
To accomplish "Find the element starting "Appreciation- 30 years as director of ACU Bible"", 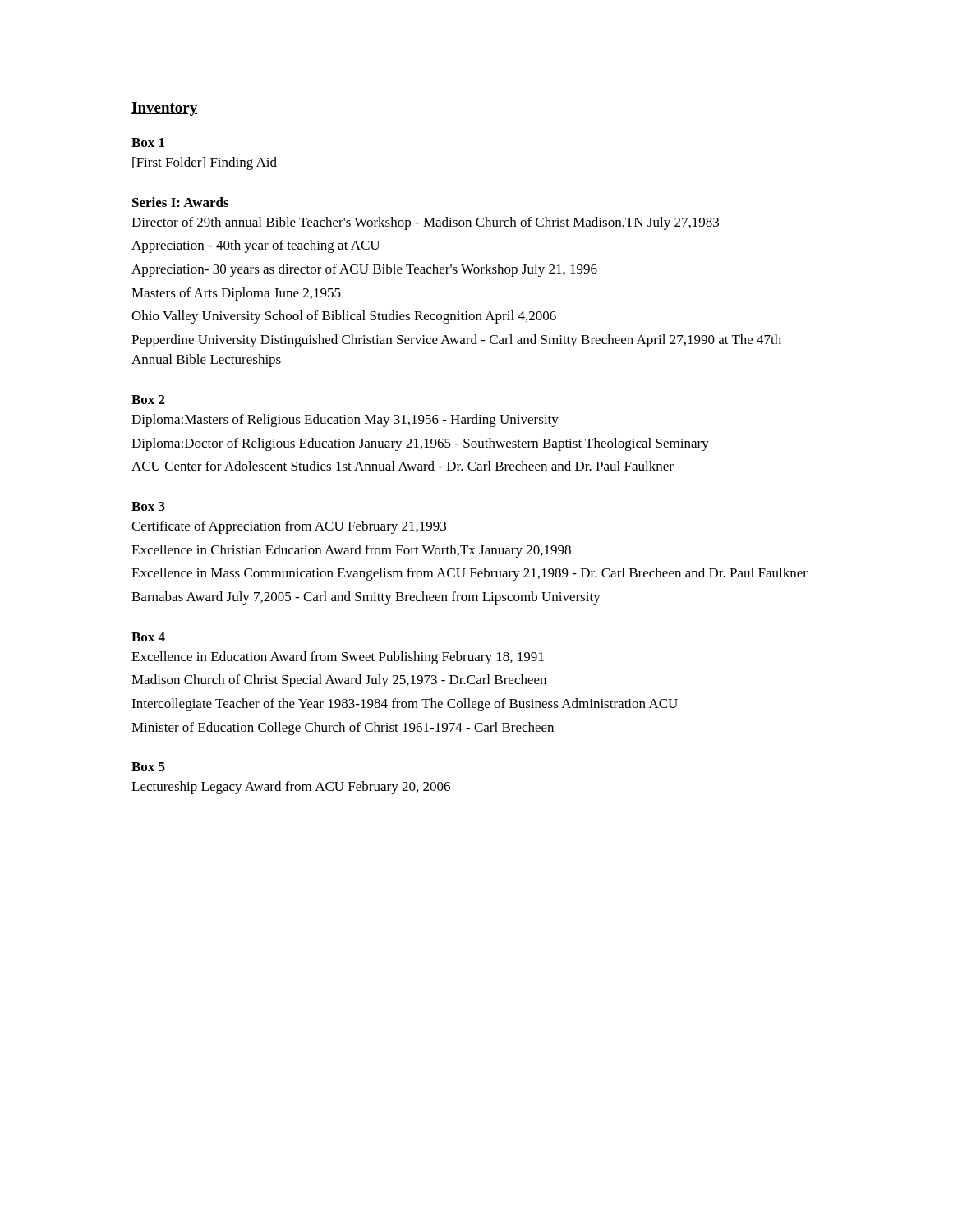I will (x=364, y=269).
